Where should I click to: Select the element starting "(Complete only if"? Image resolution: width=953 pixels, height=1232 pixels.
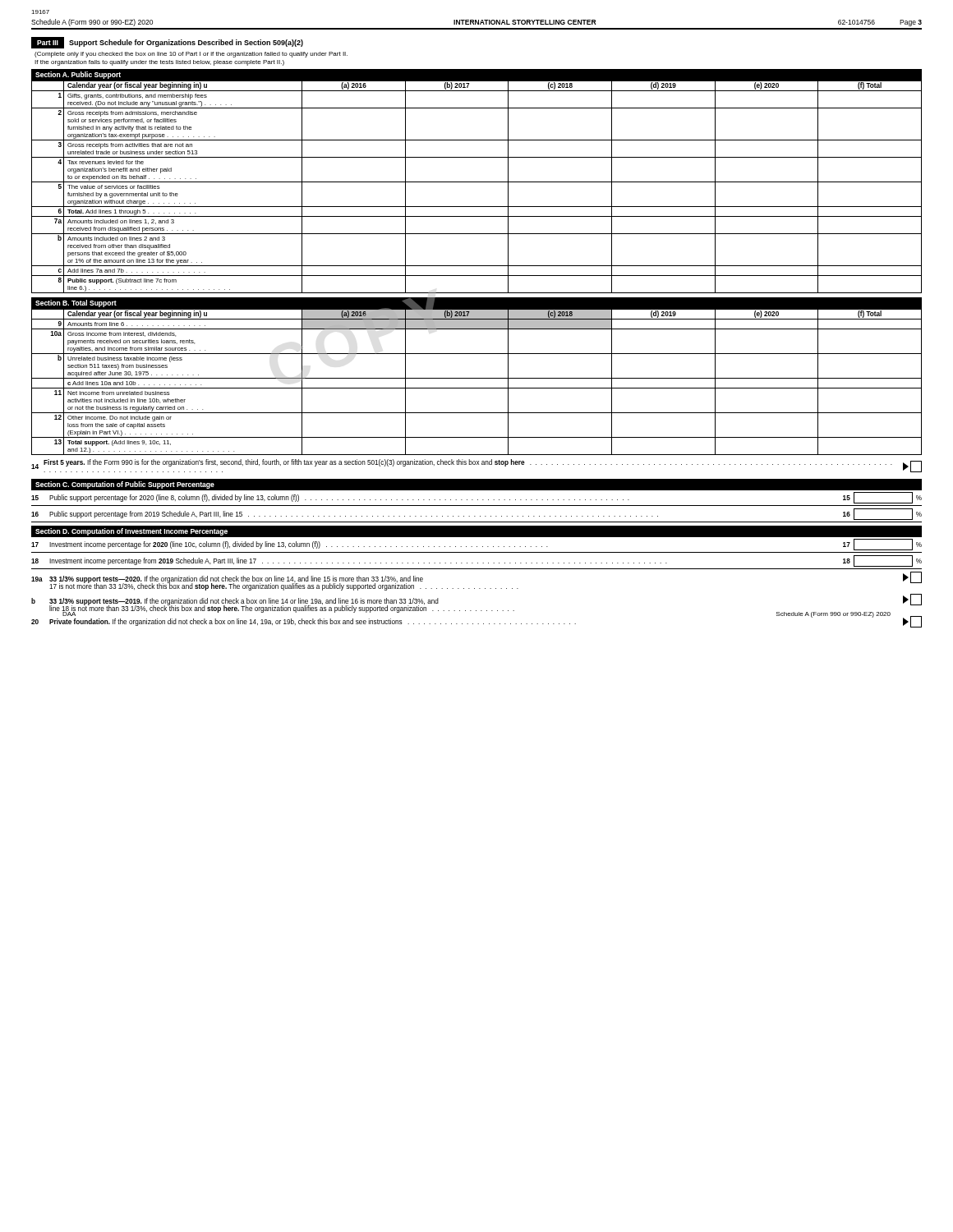click(x=191, y=54)
